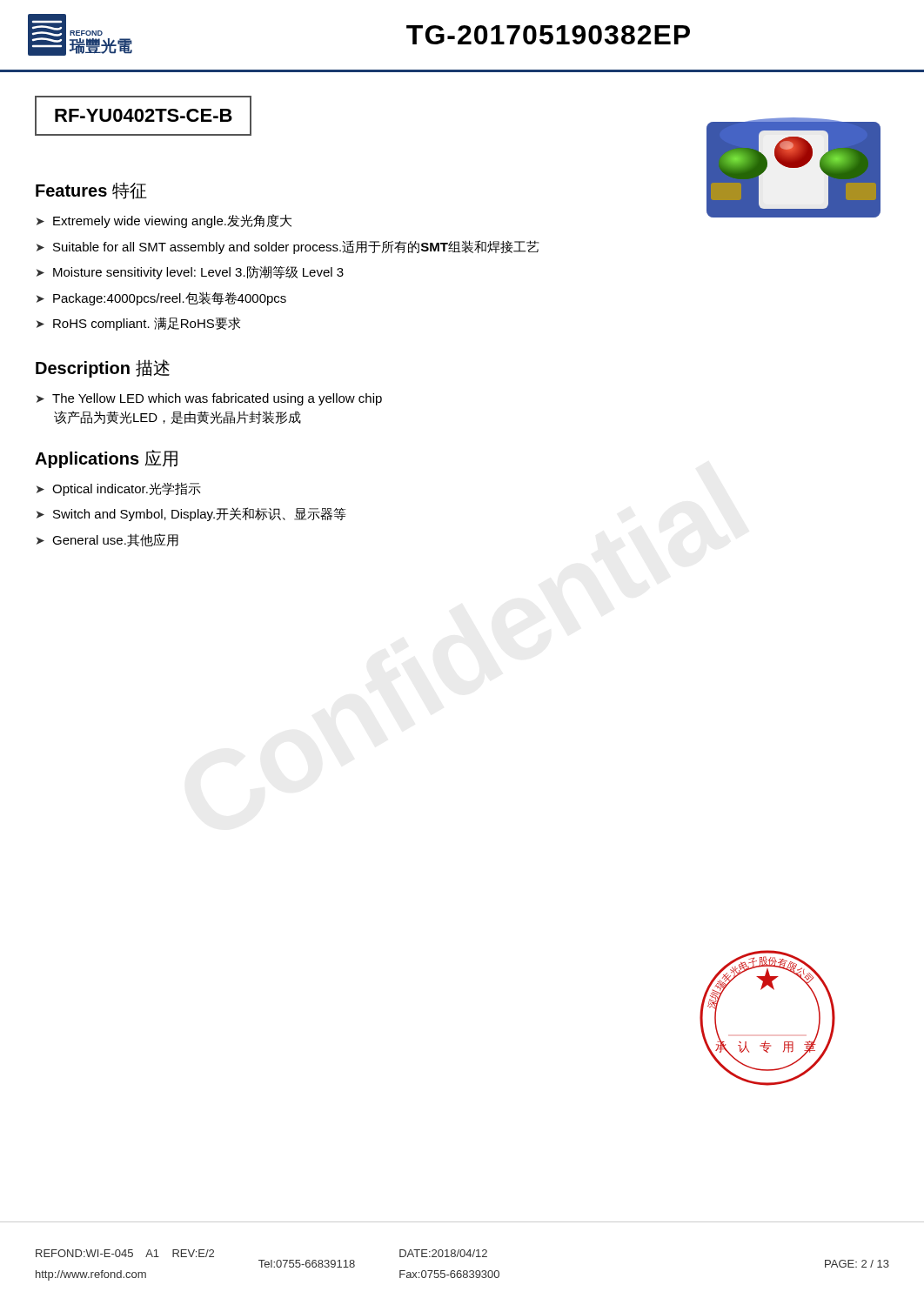Click where it says "➤ Optical indicator.光学指示"
Viewport: 924px width, 1305px height.
click(118, 489)
